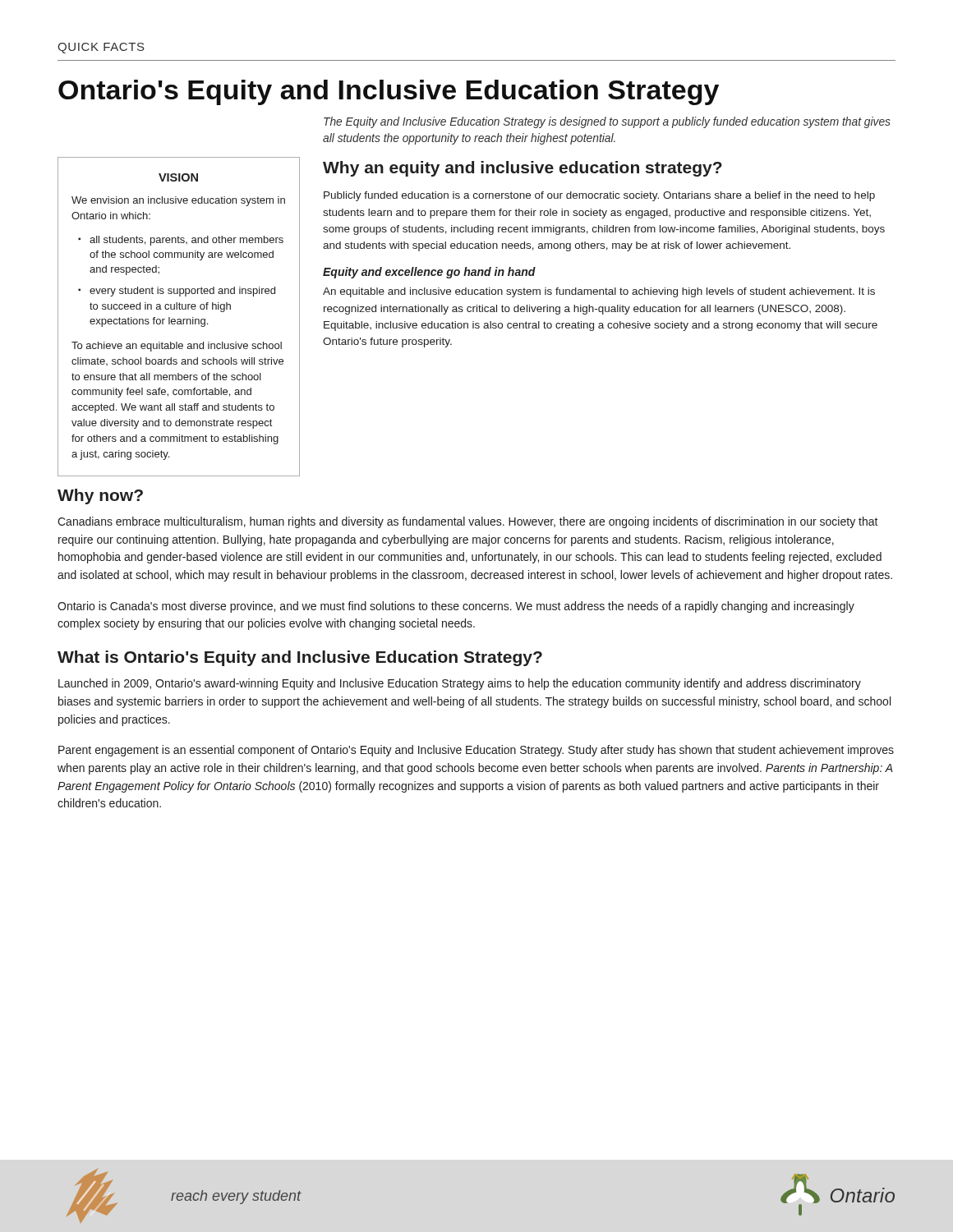953x1232 pixels.
Task: Locate the block of text that opens with "An equitable and inclusive education system"
Action: point(600,316)
